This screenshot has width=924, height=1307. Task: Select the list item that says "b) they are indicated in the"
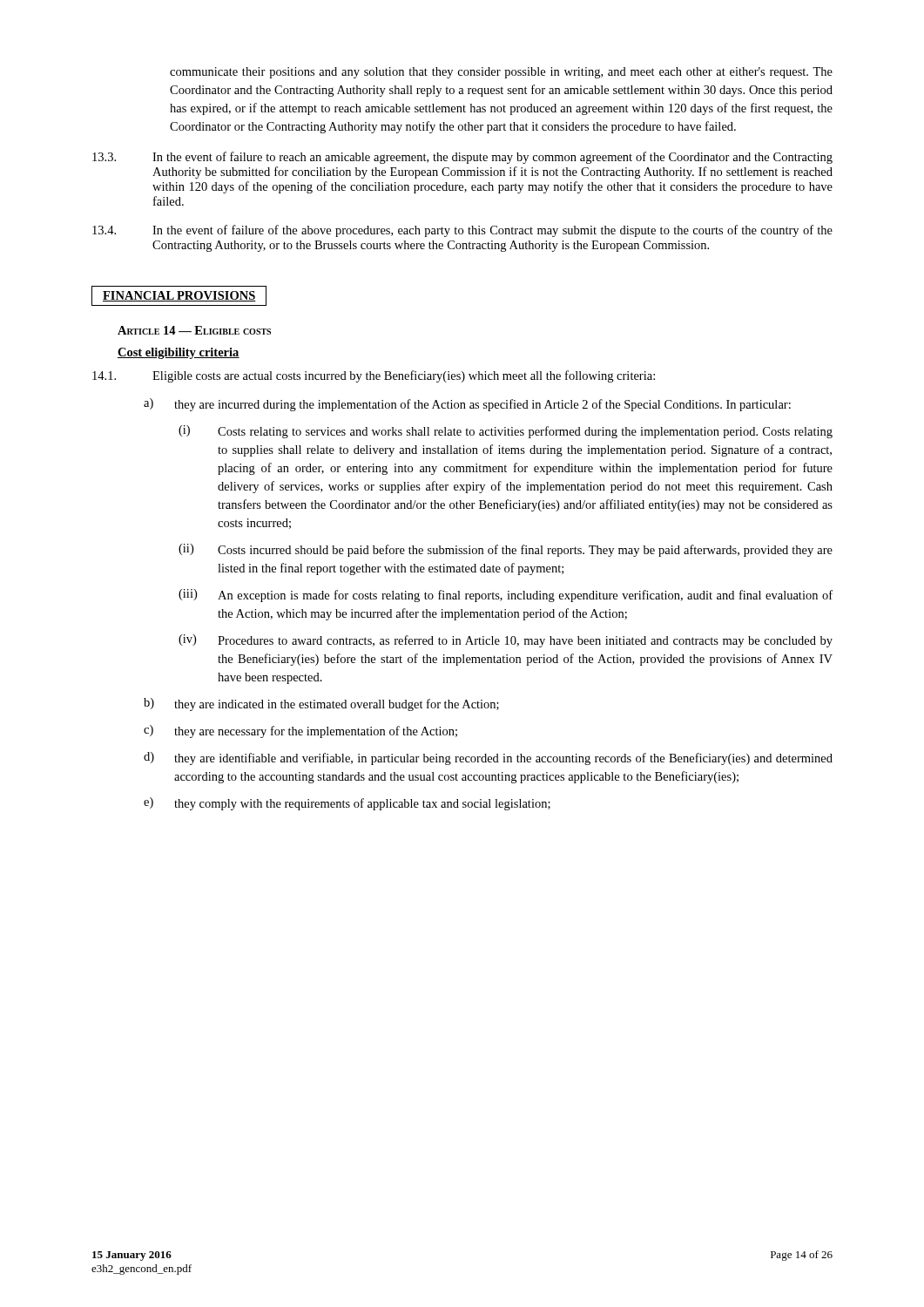point(488,705)
